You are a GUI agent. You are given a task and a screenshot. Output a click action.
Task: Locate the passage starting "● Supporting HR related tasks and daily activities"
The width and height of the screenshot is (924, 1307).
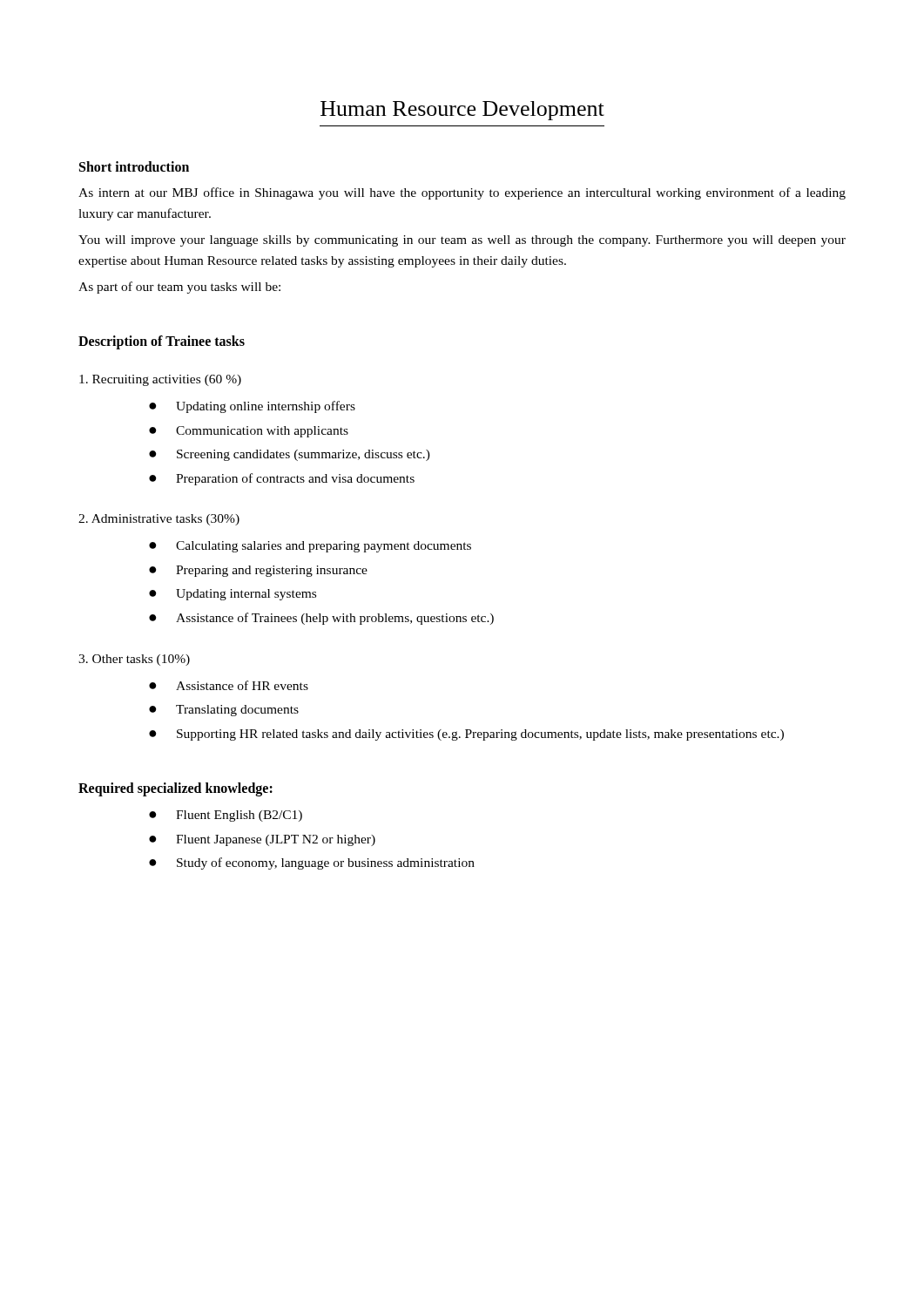[497, 733]
